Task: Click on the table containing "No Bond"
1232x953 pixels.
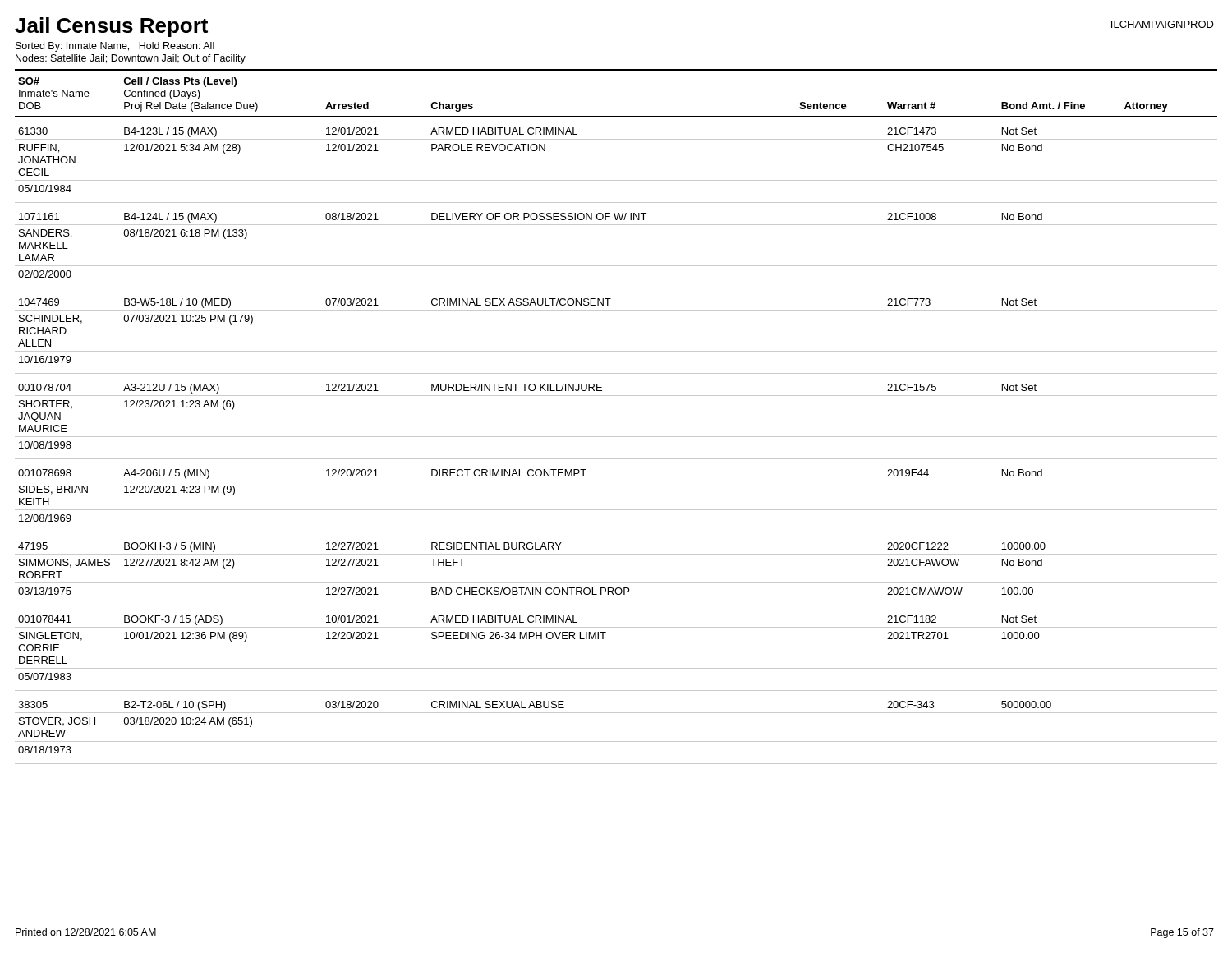Action: pos(616,417)
